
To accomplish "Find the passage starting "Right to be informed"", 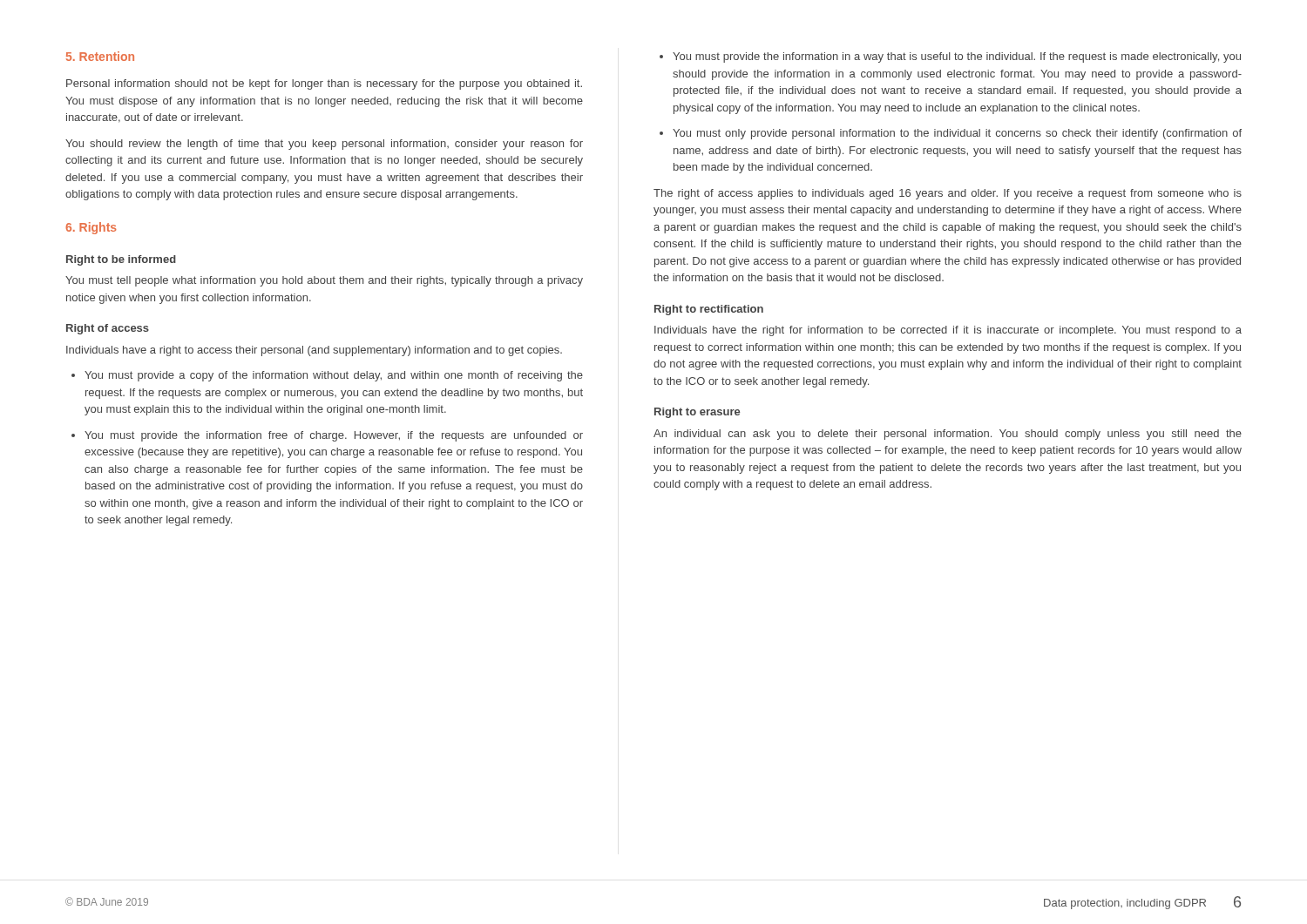I will pyautogui.click(x=121, y=260).
